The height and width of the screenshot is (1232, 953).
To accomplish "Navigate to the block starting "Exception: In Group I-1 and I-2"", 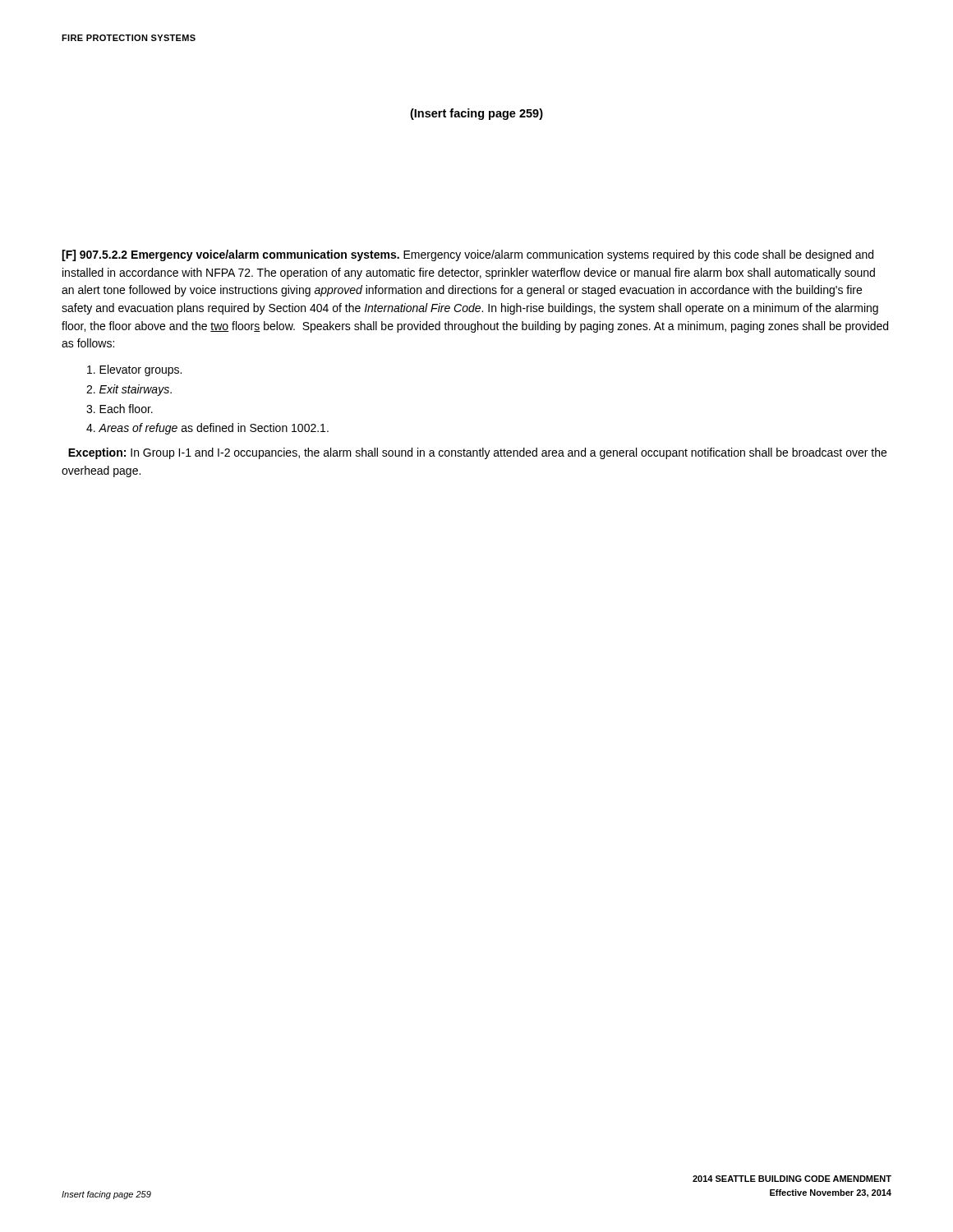I will tap(476, 462).
